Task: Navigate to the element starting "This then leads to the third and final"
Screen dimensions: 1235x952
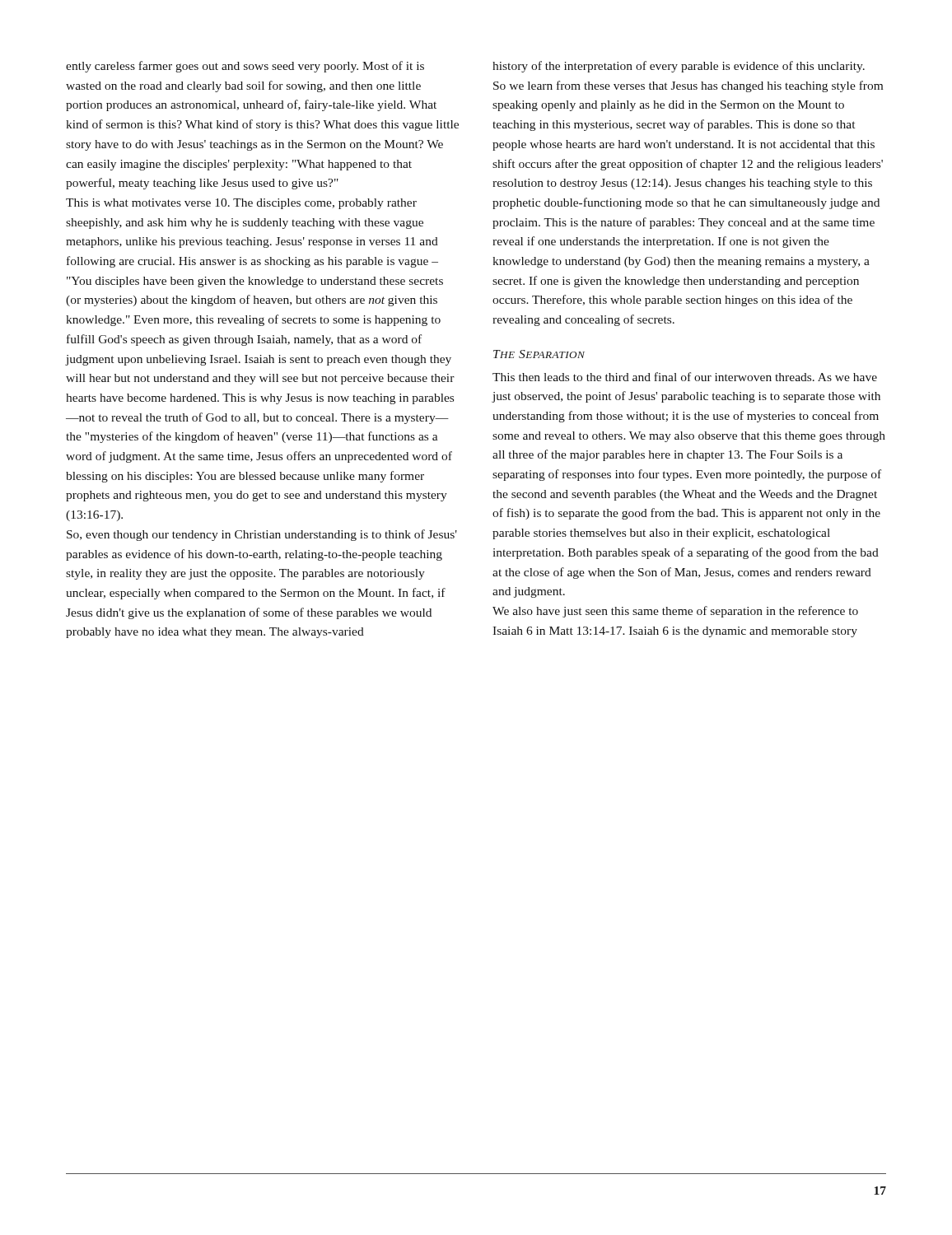Action: pyautogui.click(x=689, y=503)
